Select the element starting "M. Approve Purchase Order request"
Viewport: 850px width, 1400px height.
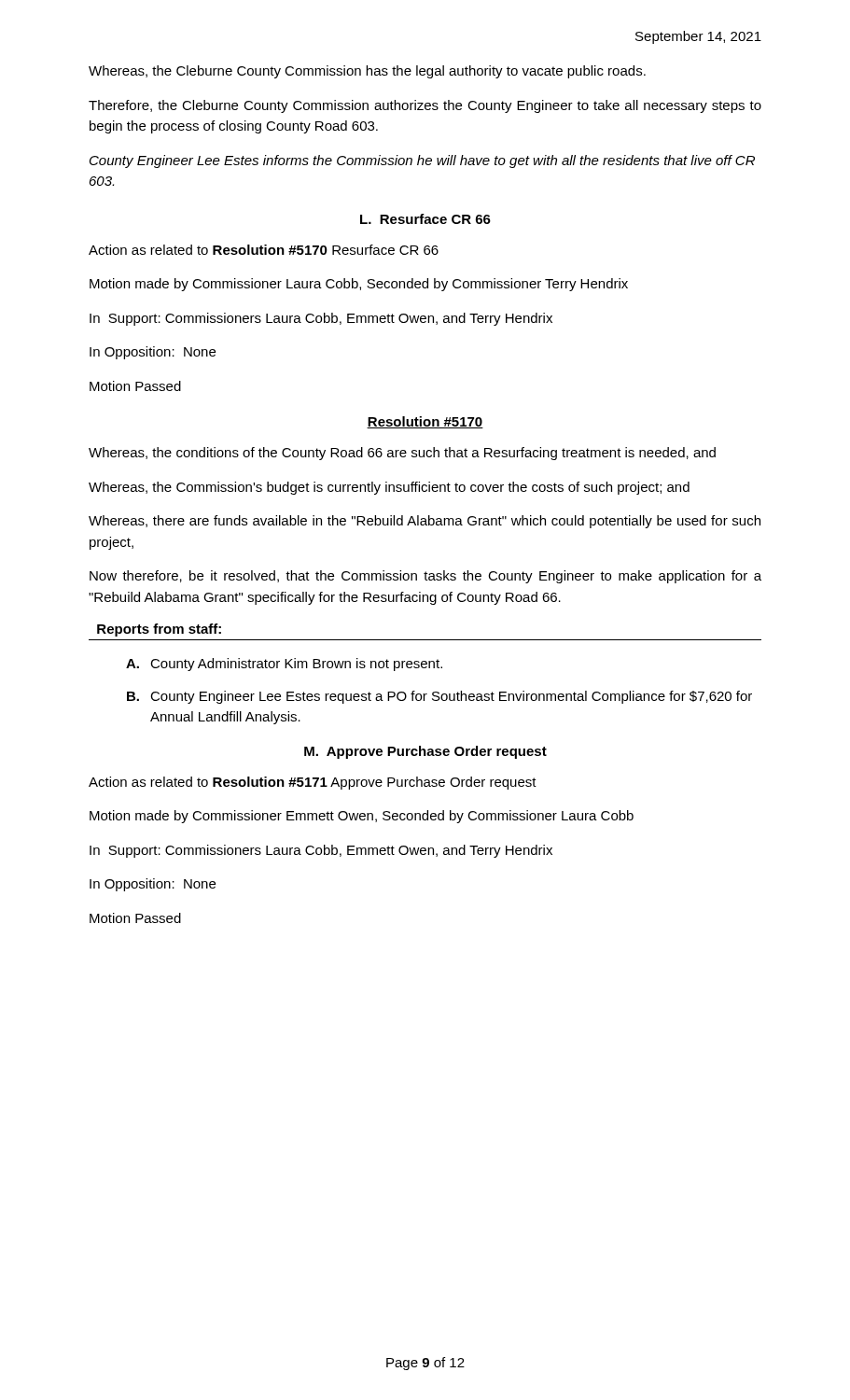tap(425, 750)
